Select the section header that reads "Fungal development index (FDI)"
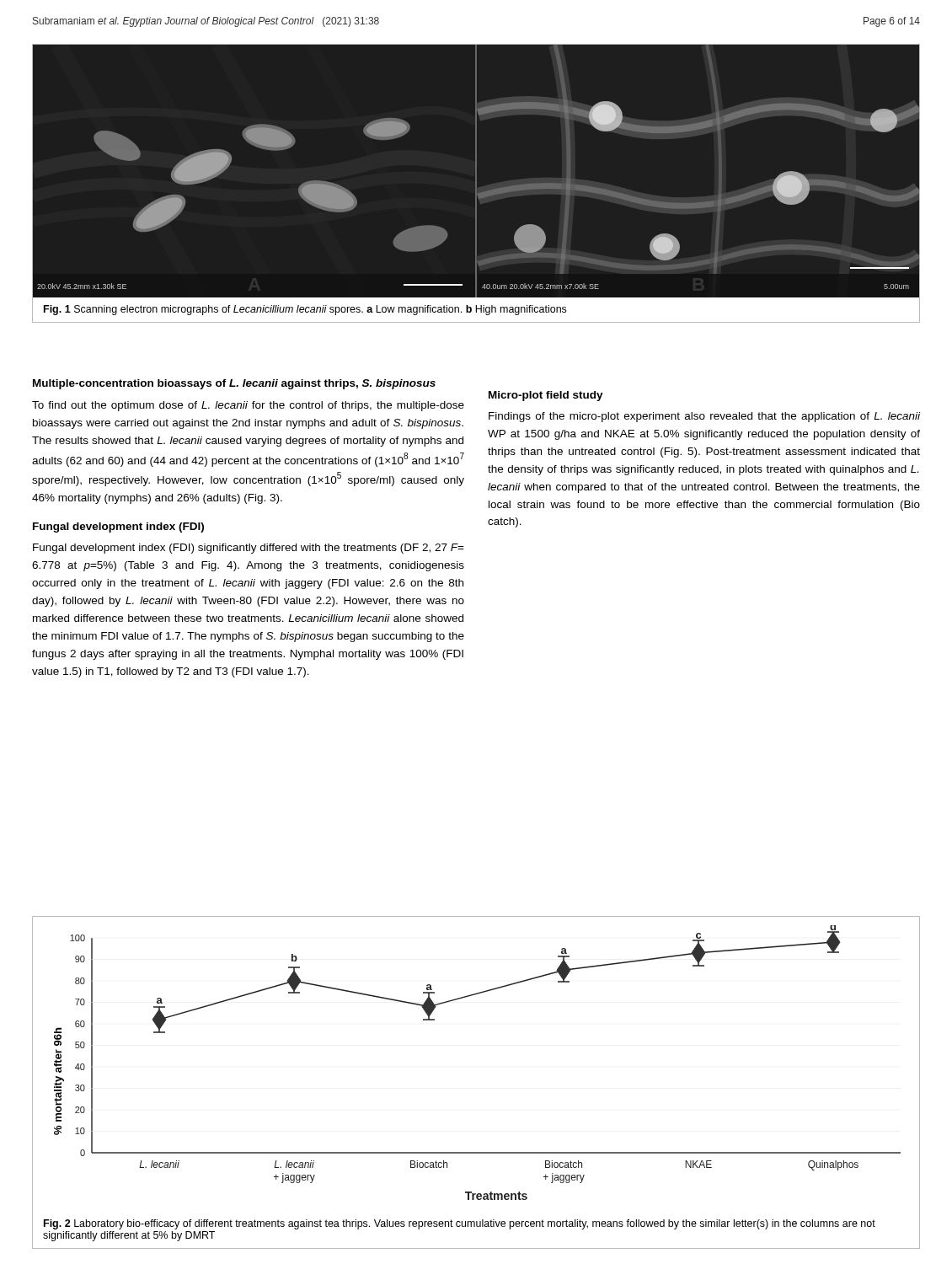952x1264 pixels. [x=118, y=527]
